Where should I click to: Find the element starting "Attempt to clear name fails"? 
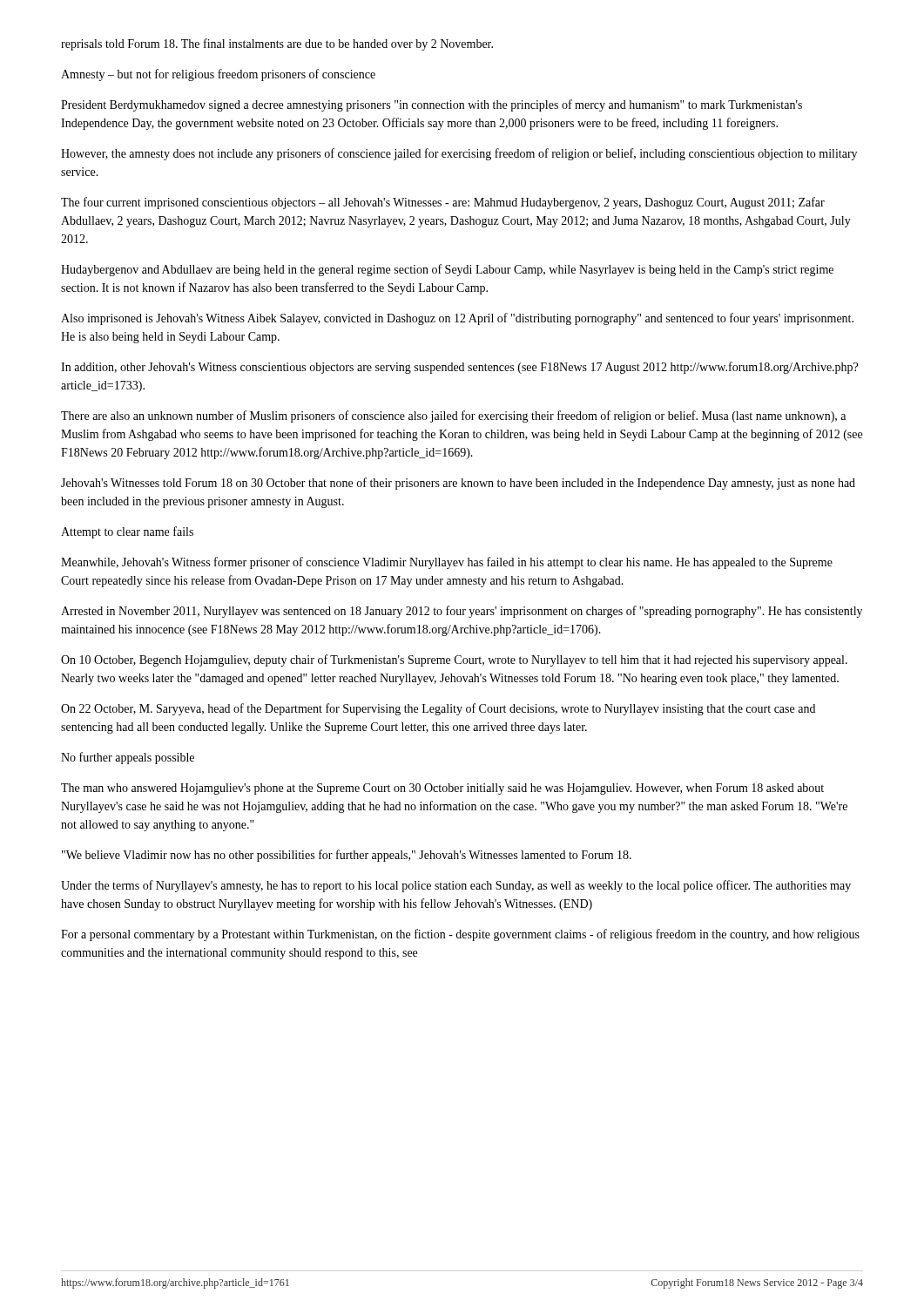127,532
